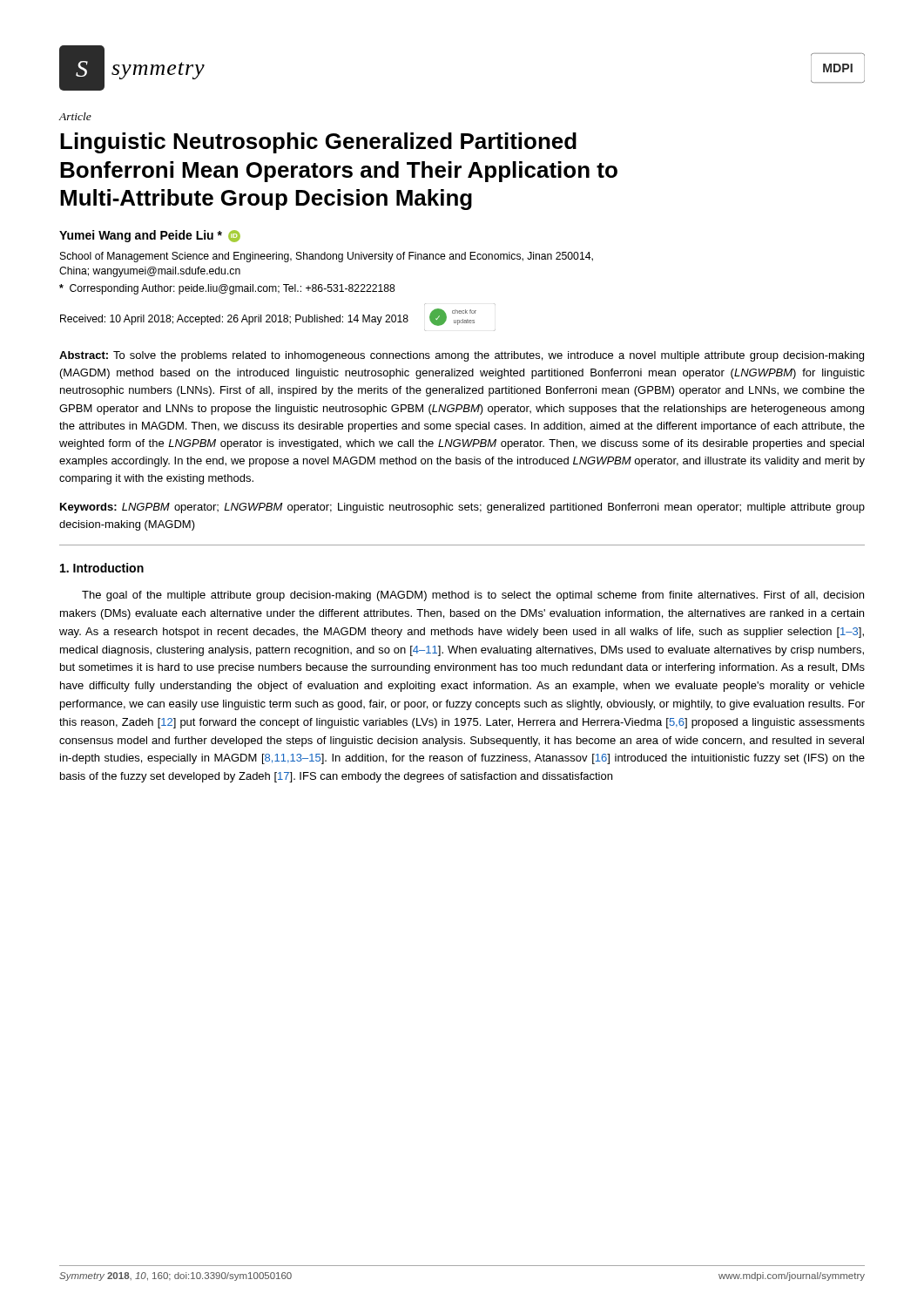Find the text block that says "The goal of the multiple"
The height and width of the screenshot is (1307, 924).
click(x=462, y=686)
